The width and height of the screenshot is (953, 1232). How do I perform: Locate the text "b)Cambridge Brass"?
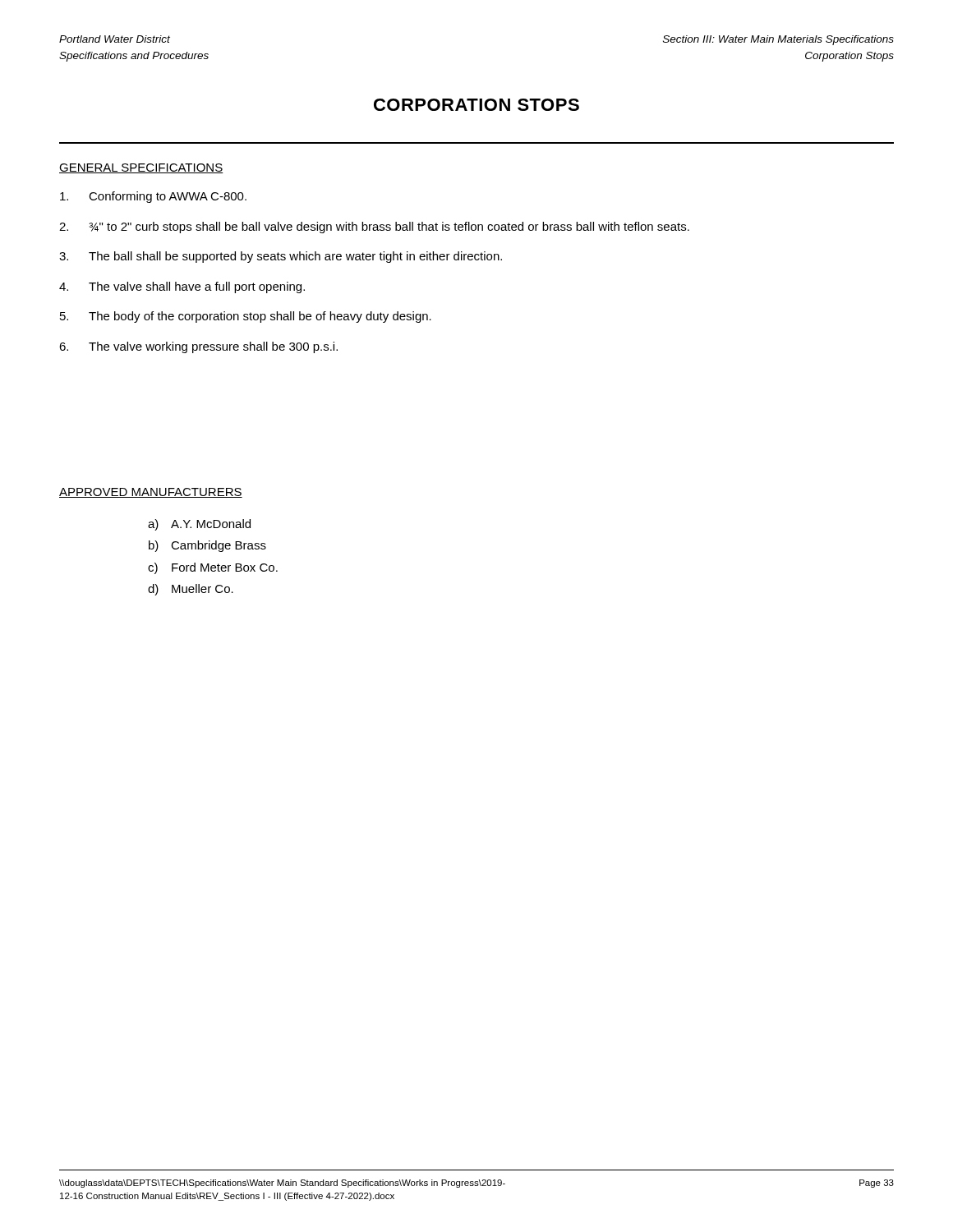pos(207,546)
